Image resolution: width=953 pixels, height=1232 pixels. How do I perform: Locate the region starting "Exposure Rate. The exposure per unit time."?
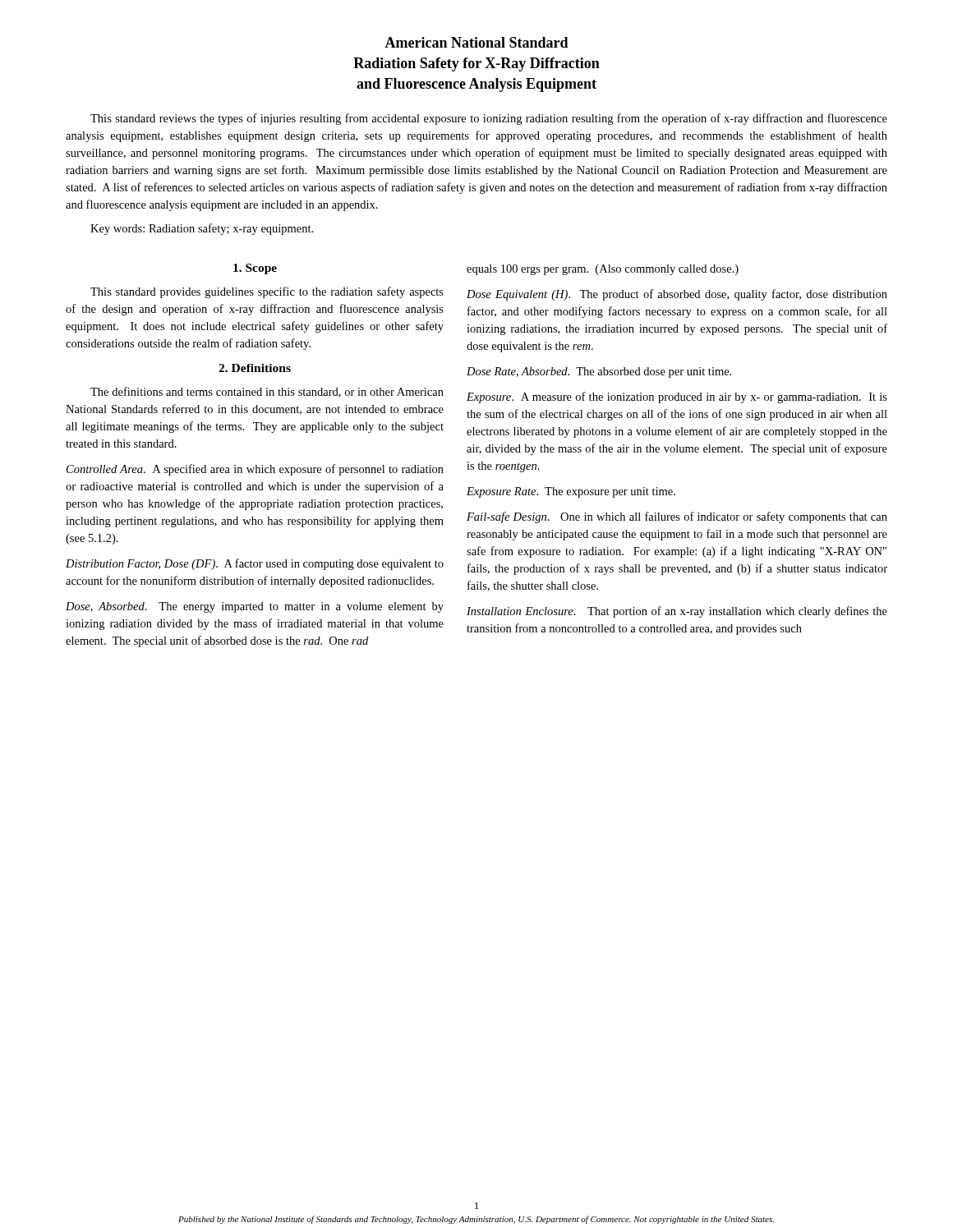[677, 491]
